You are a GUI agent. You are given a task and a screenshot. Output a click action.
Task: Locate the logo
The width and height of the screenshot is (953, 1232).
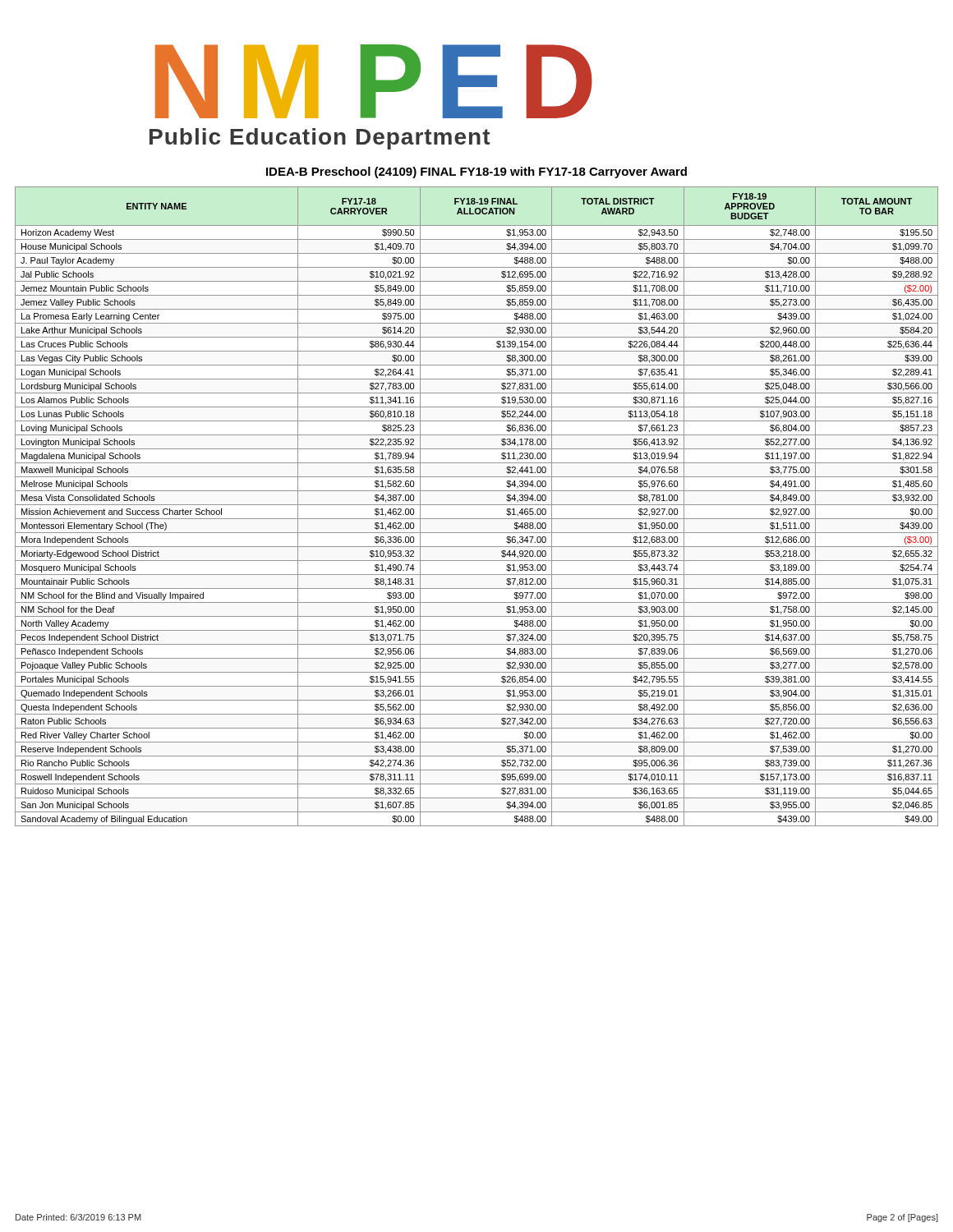[476, 79]
